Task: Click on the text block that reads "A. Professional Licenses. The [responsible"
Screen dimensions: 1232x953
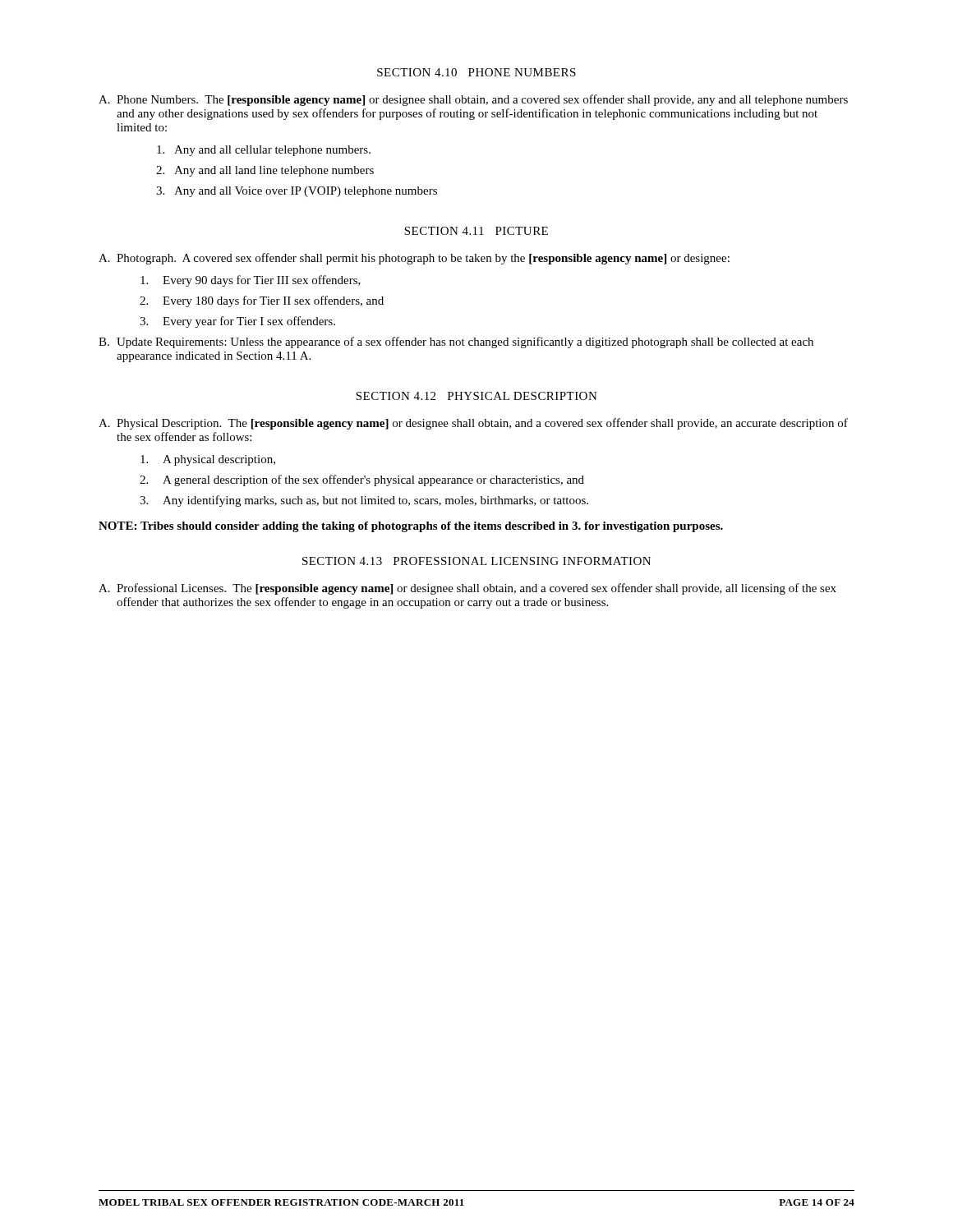Action: click(476, 595)
